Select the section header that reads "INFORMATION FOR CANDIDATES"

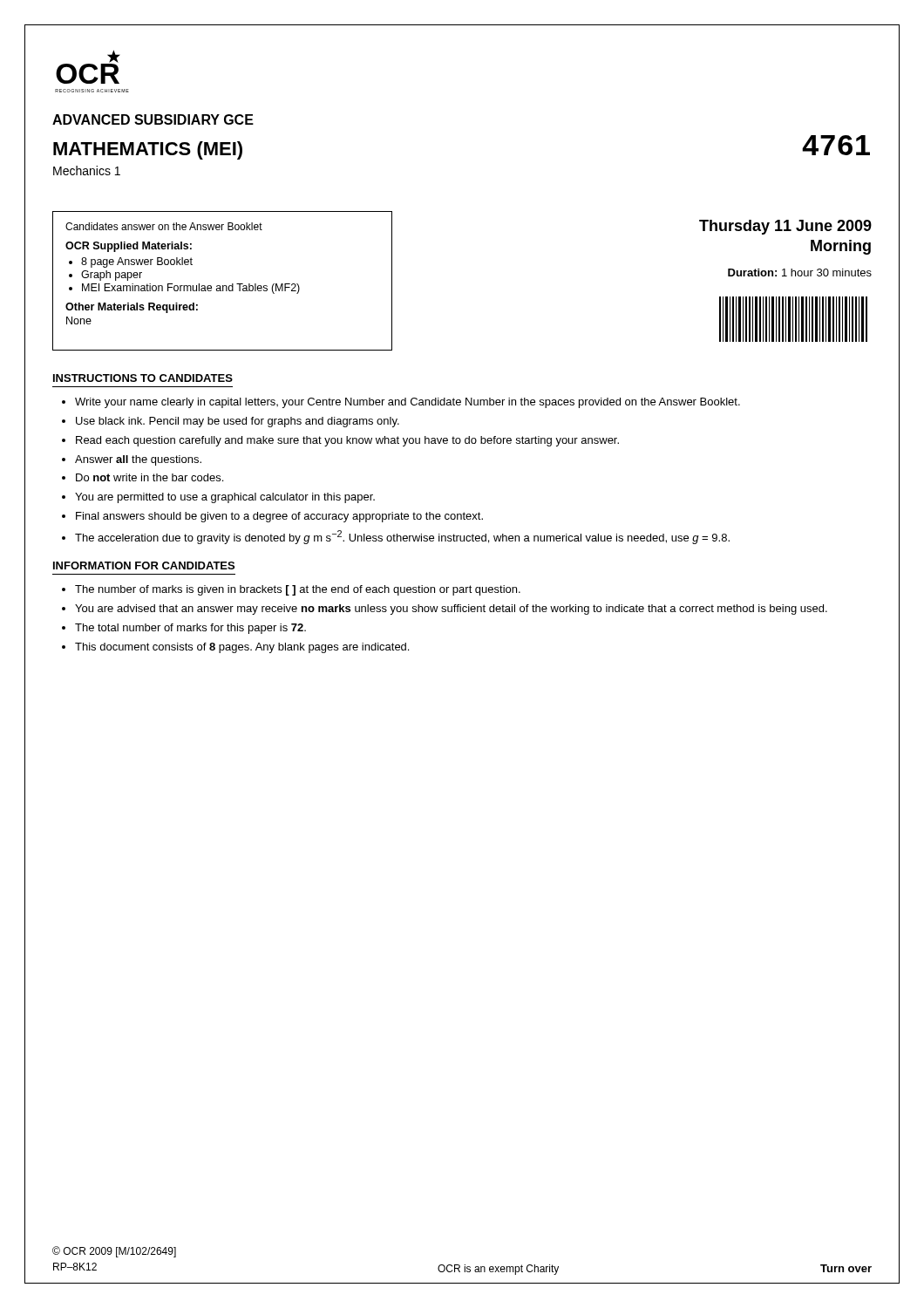pos(144,566)
